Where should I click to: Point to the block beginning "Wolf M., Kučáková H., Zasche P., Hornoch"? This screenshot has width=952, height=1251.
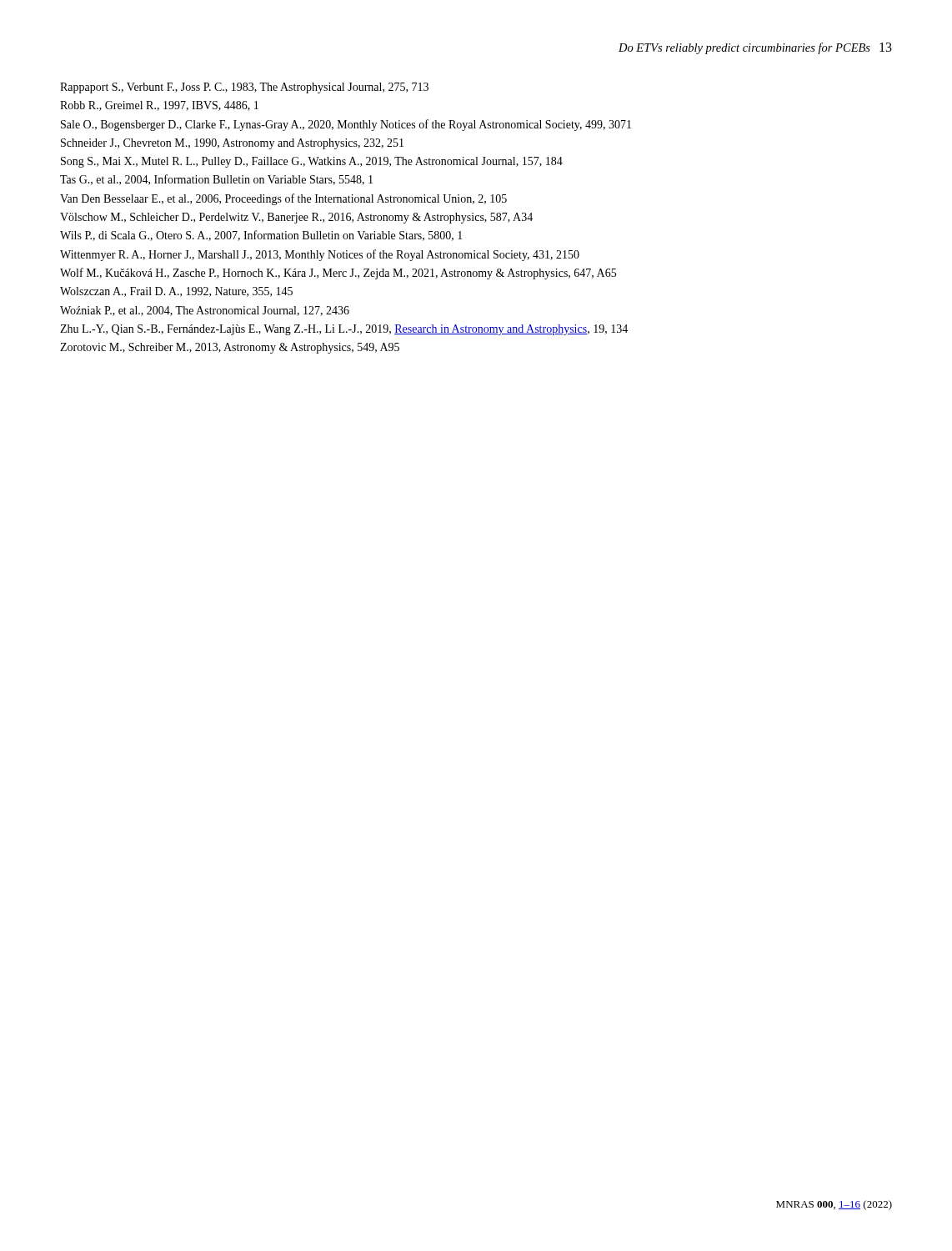click(x=338, y=273)
